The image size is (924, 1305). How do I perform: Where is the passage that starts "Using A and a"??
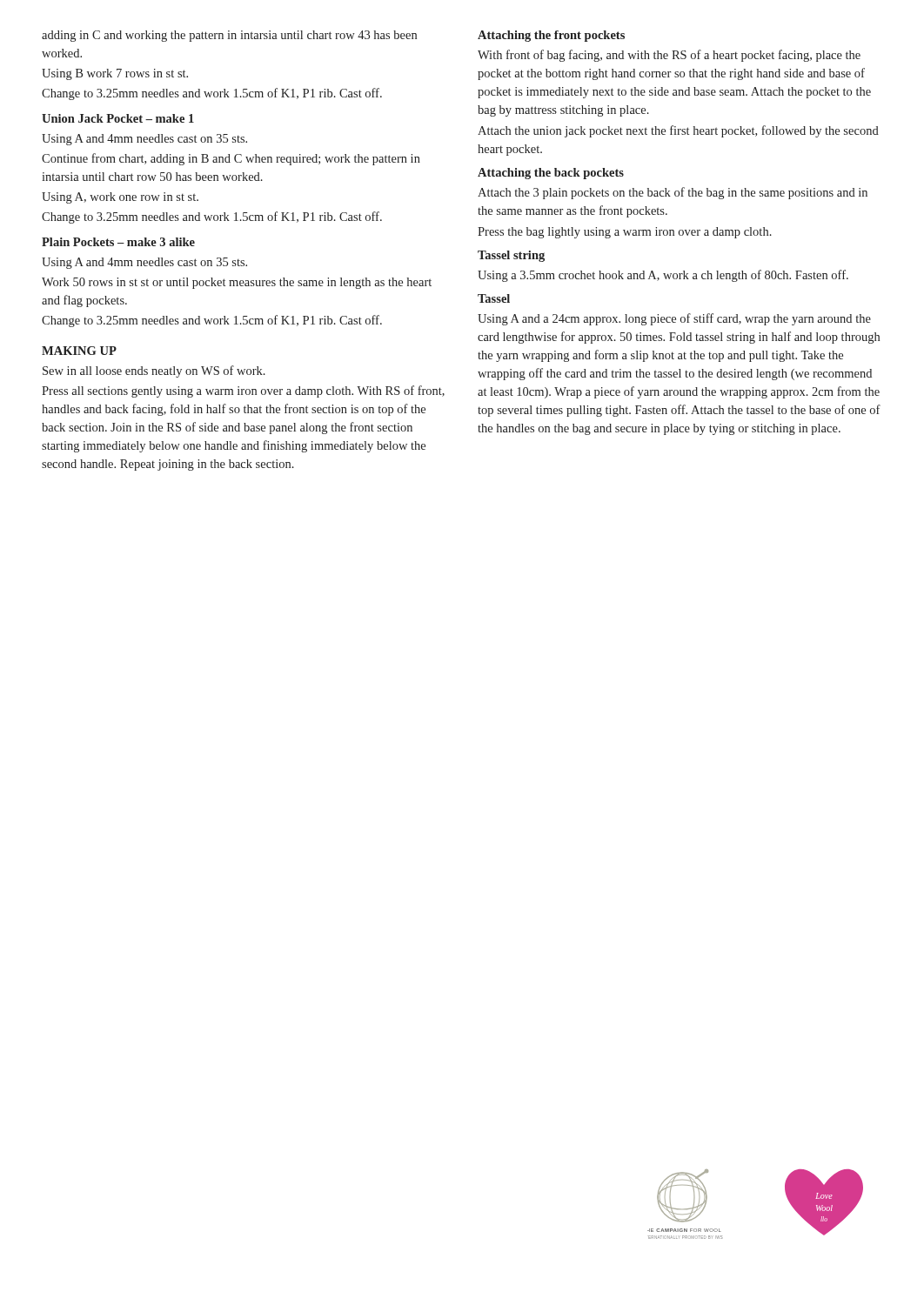(680, 374)
